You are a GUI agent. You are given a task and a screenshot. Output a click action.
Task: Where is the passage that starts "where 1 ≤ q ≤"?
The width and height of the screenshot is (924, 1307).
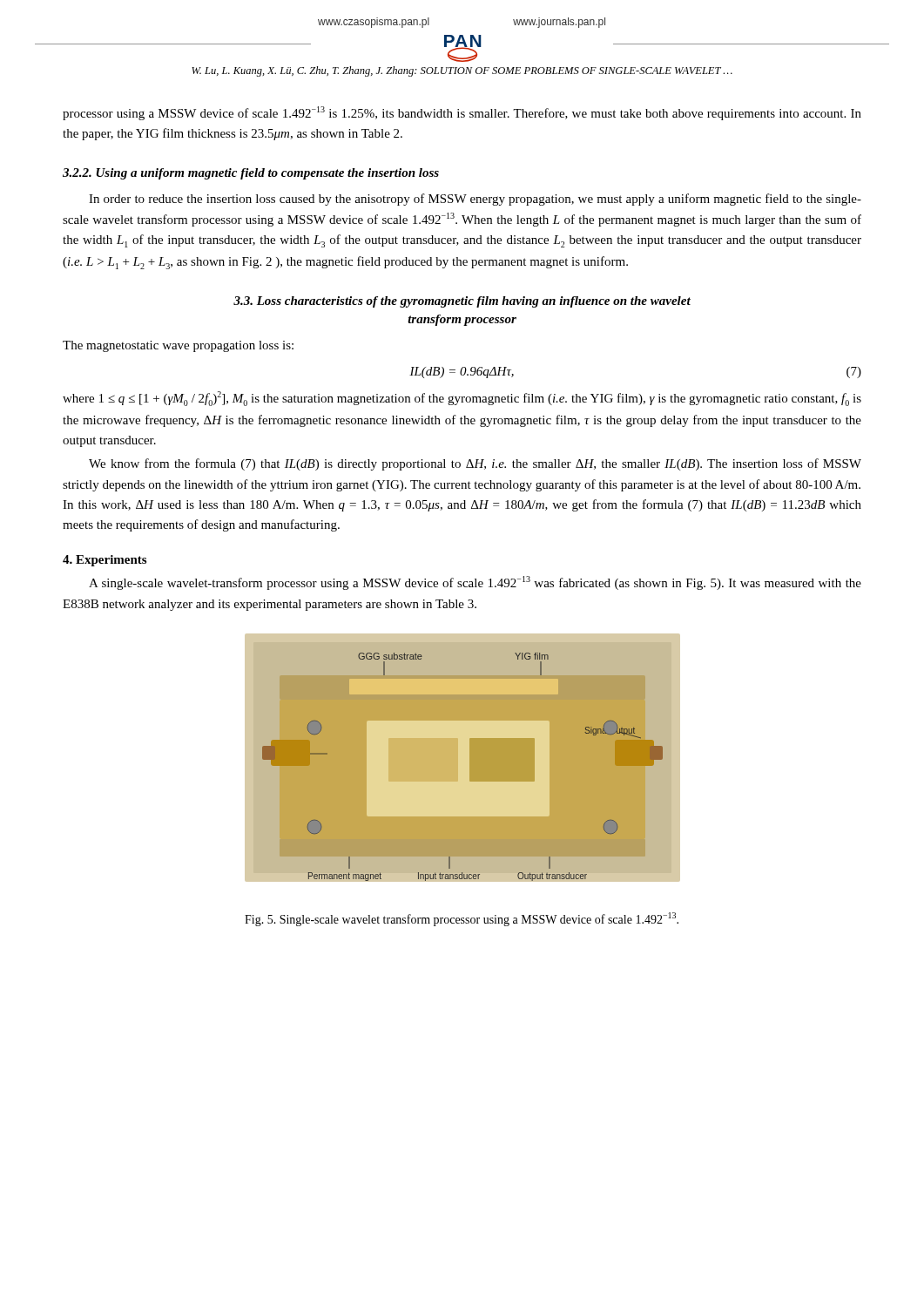[x=462, y=462]
